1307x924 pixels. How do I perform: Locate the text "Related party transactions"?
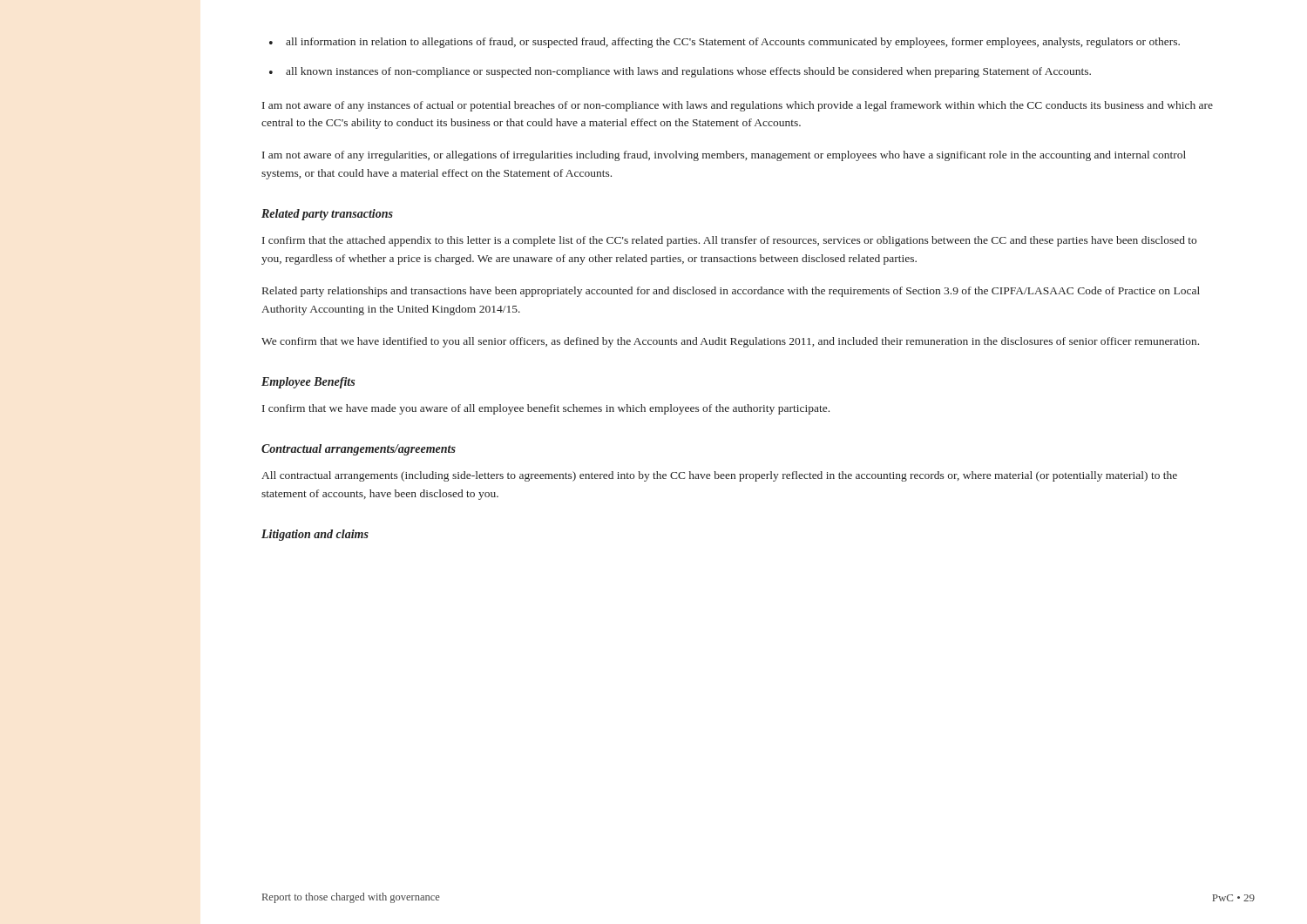(327, 214)
